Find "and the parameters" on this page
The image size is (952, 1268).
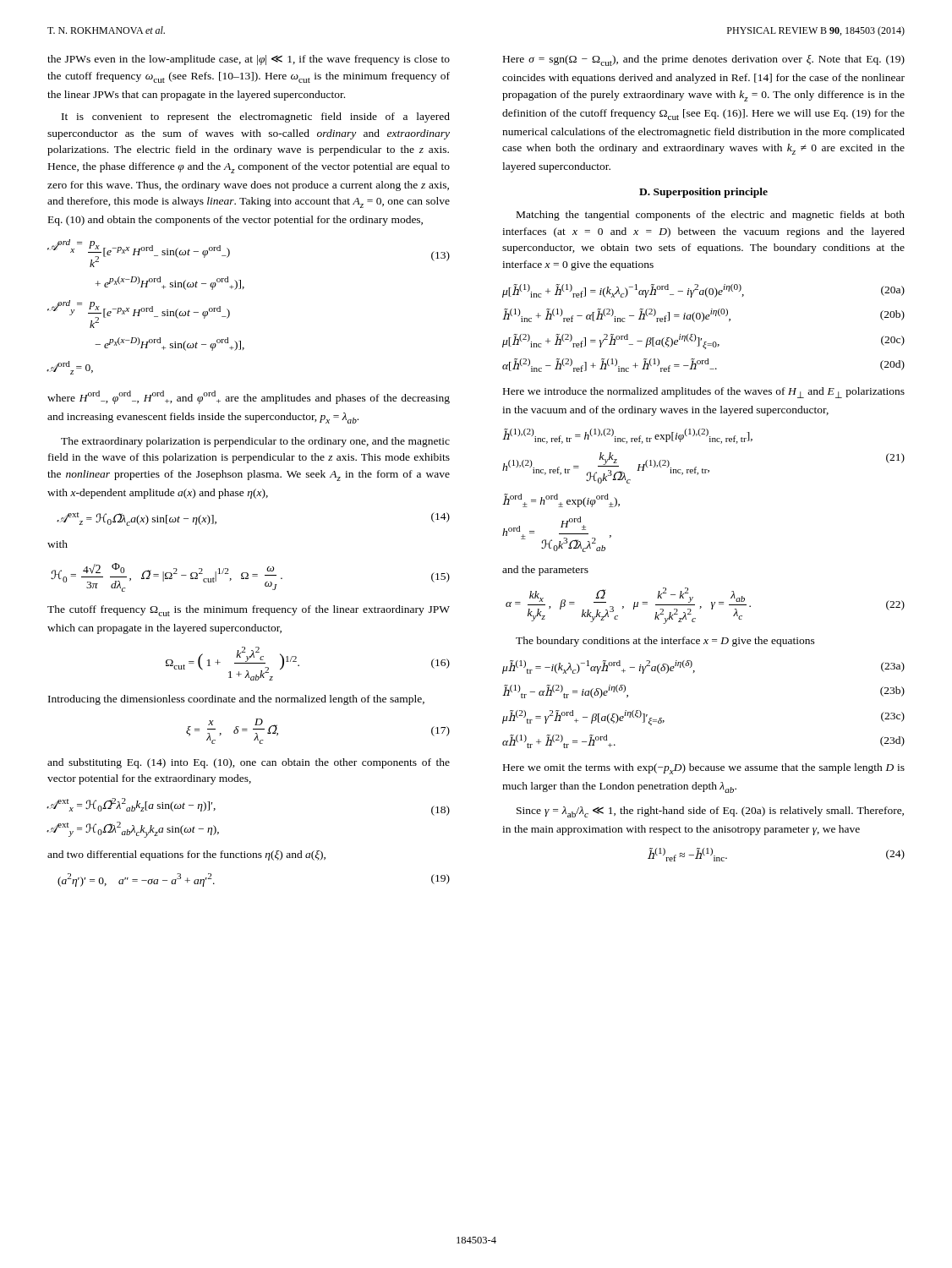pos(545,571)
